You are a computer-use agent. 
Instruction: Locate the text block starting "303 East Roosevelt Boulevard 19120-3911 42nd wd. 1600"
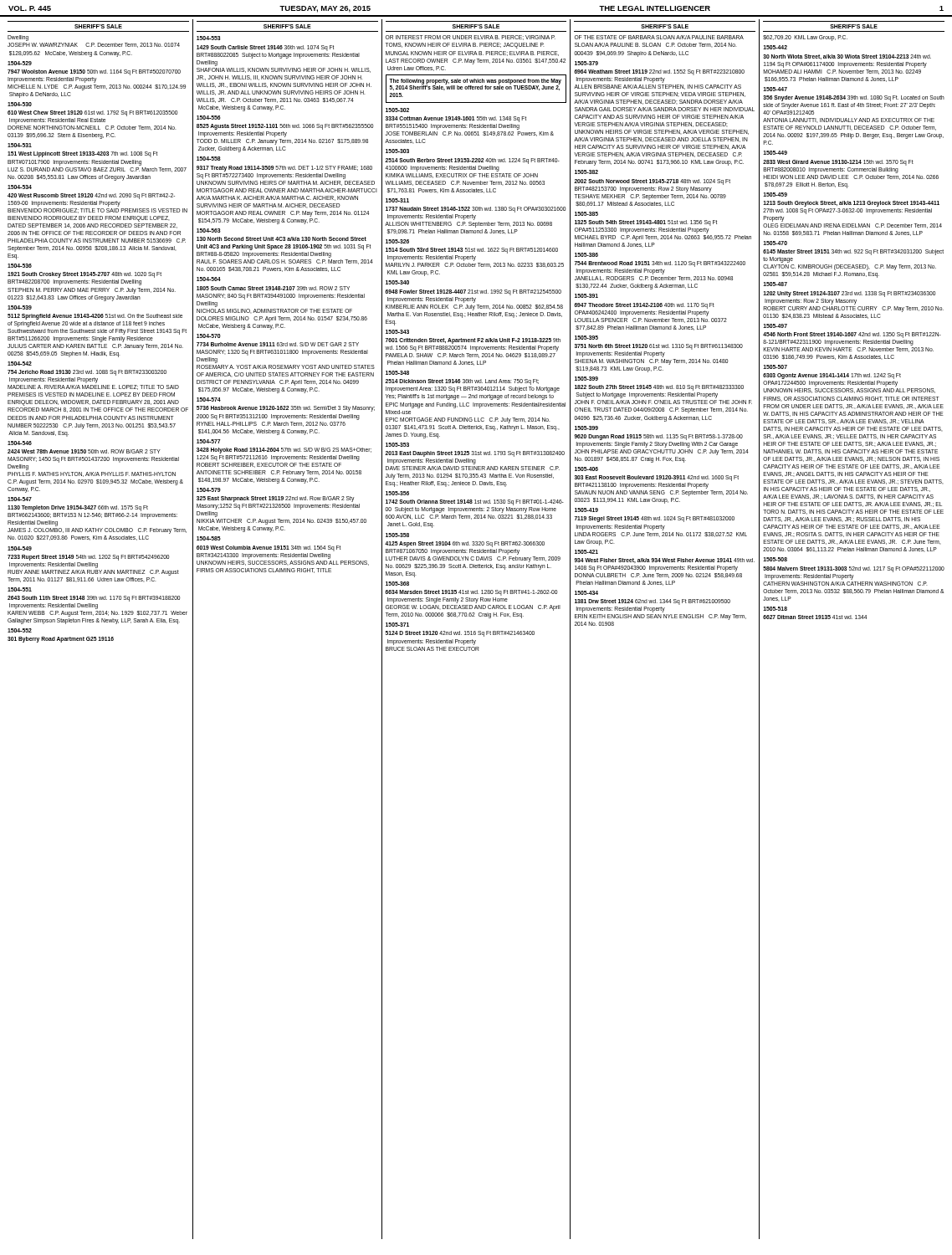pos(661,489)
